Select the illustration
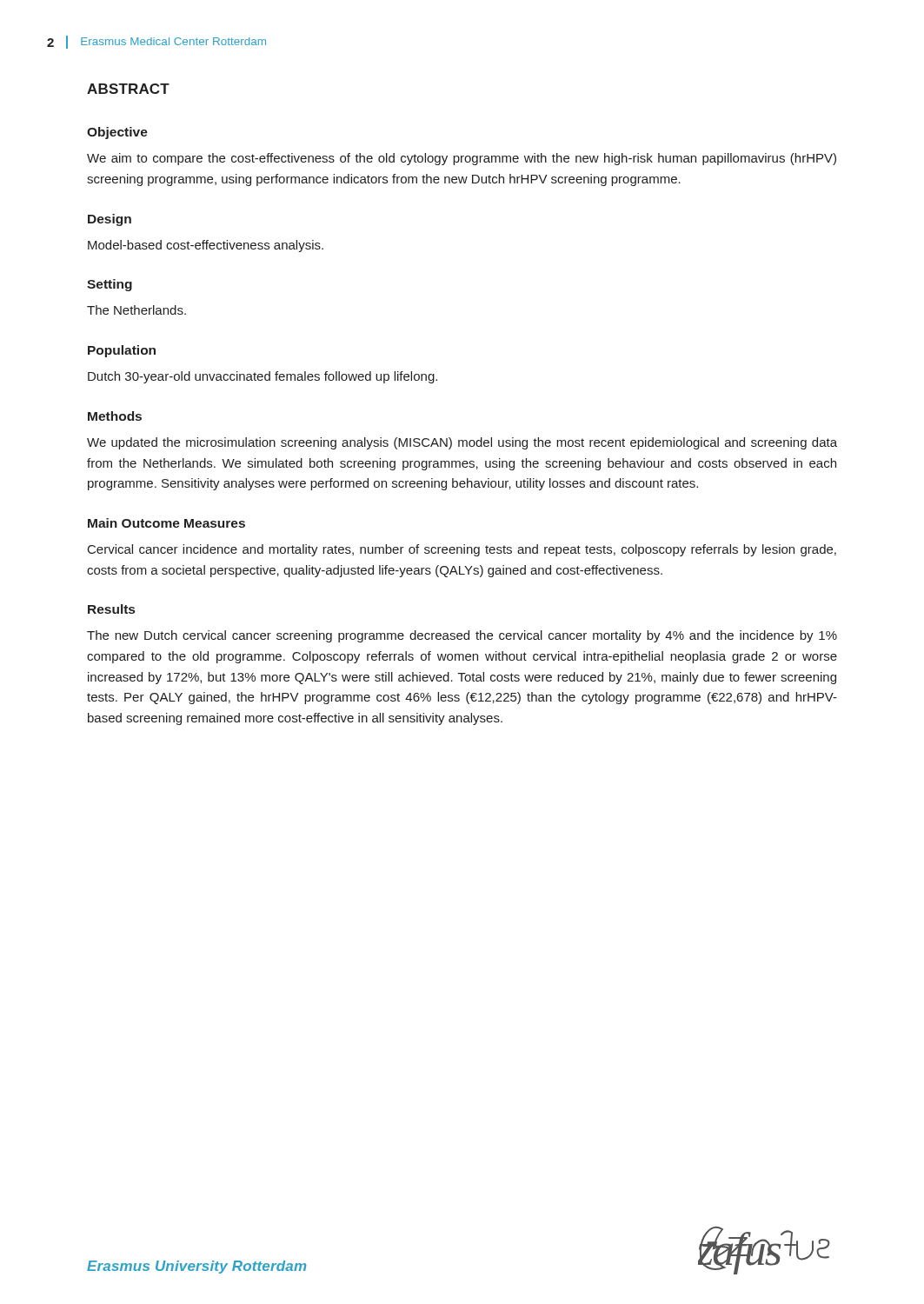The width and height of the screenshot is (924, 1304). pos(768,1247)
